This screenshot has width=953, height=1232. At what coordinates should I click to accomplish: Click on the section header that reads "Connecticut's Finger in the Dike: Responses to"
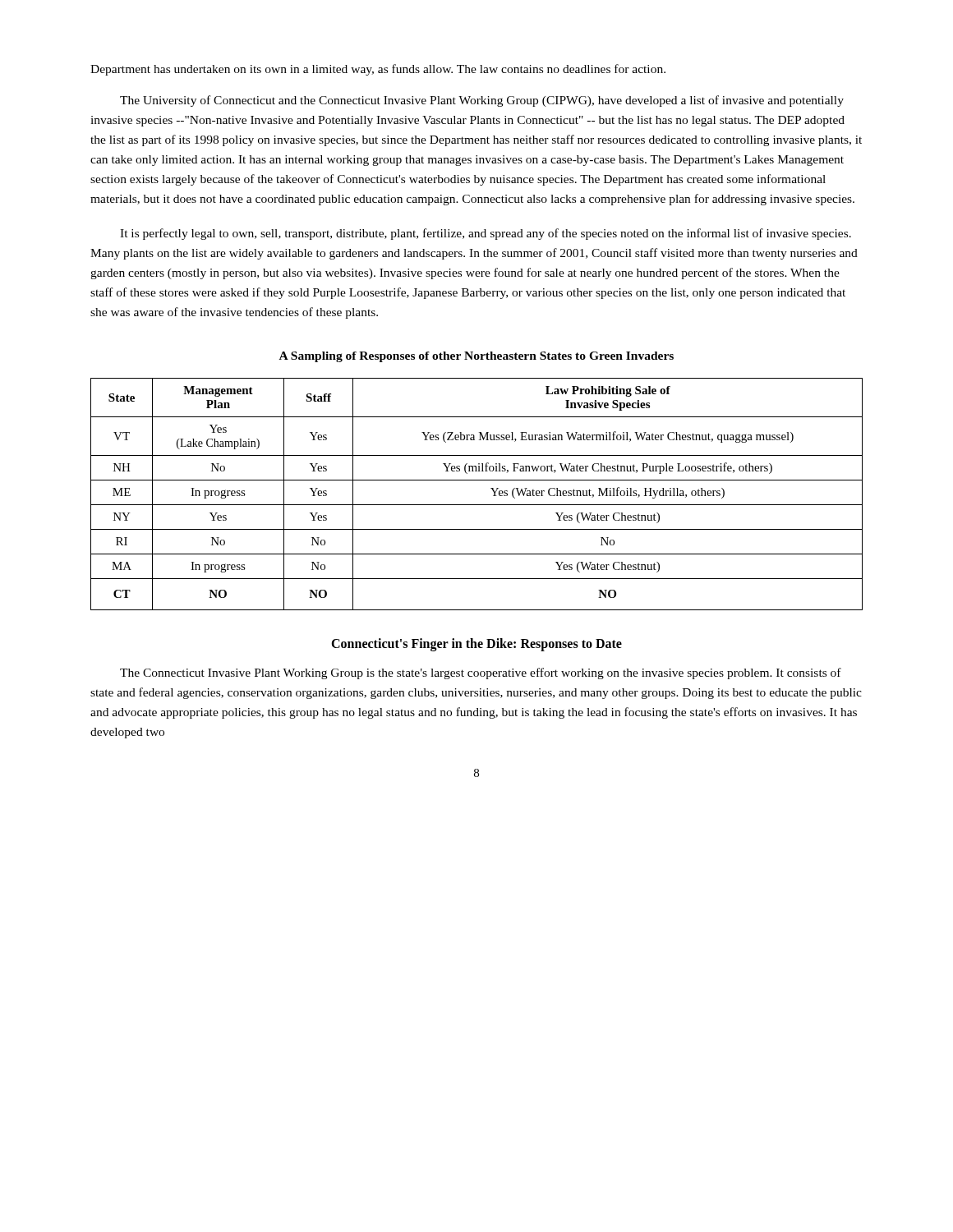[x=476, y=644]
